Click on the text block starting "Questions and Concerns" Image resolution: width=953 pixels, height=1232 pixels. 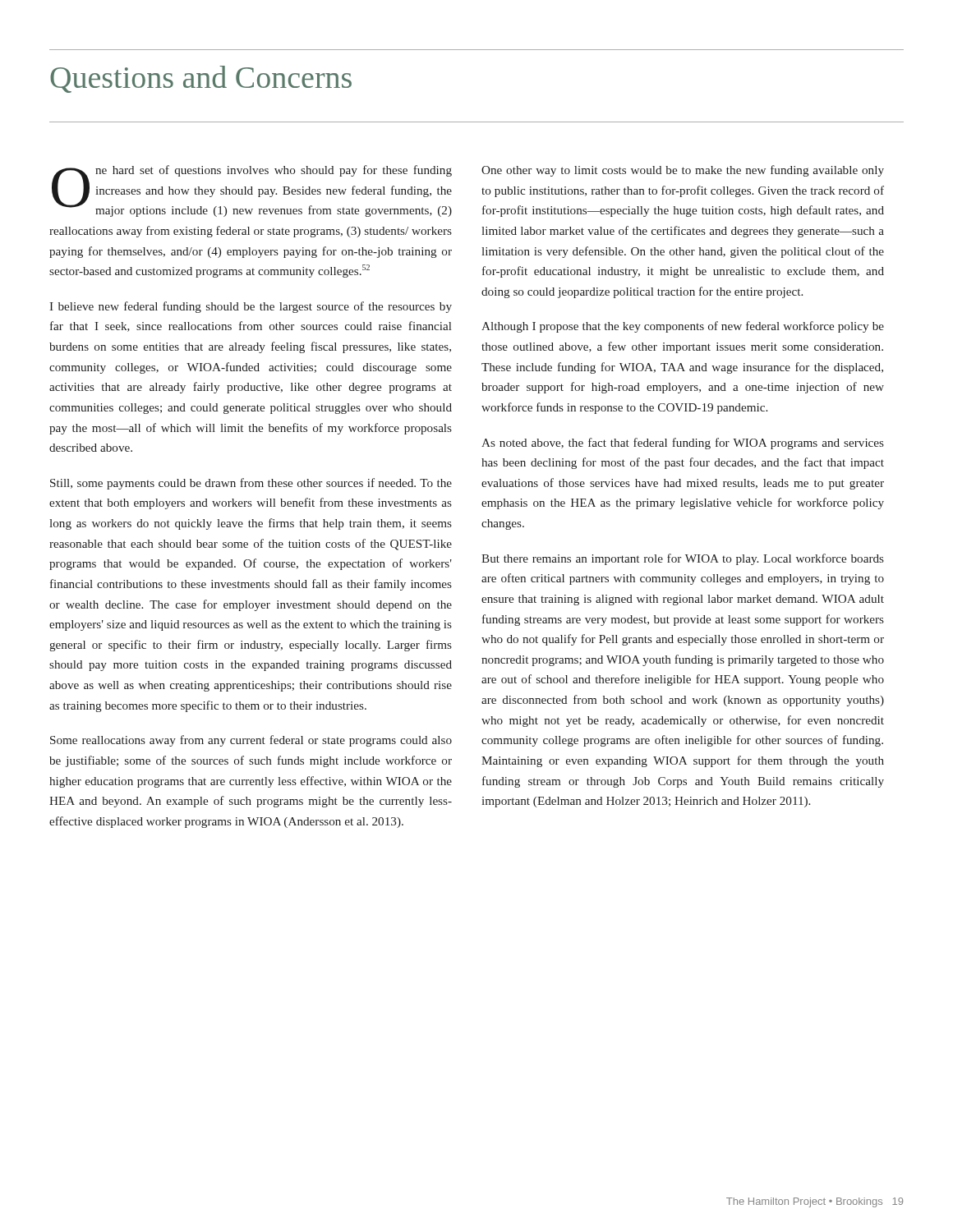(201, 78)
